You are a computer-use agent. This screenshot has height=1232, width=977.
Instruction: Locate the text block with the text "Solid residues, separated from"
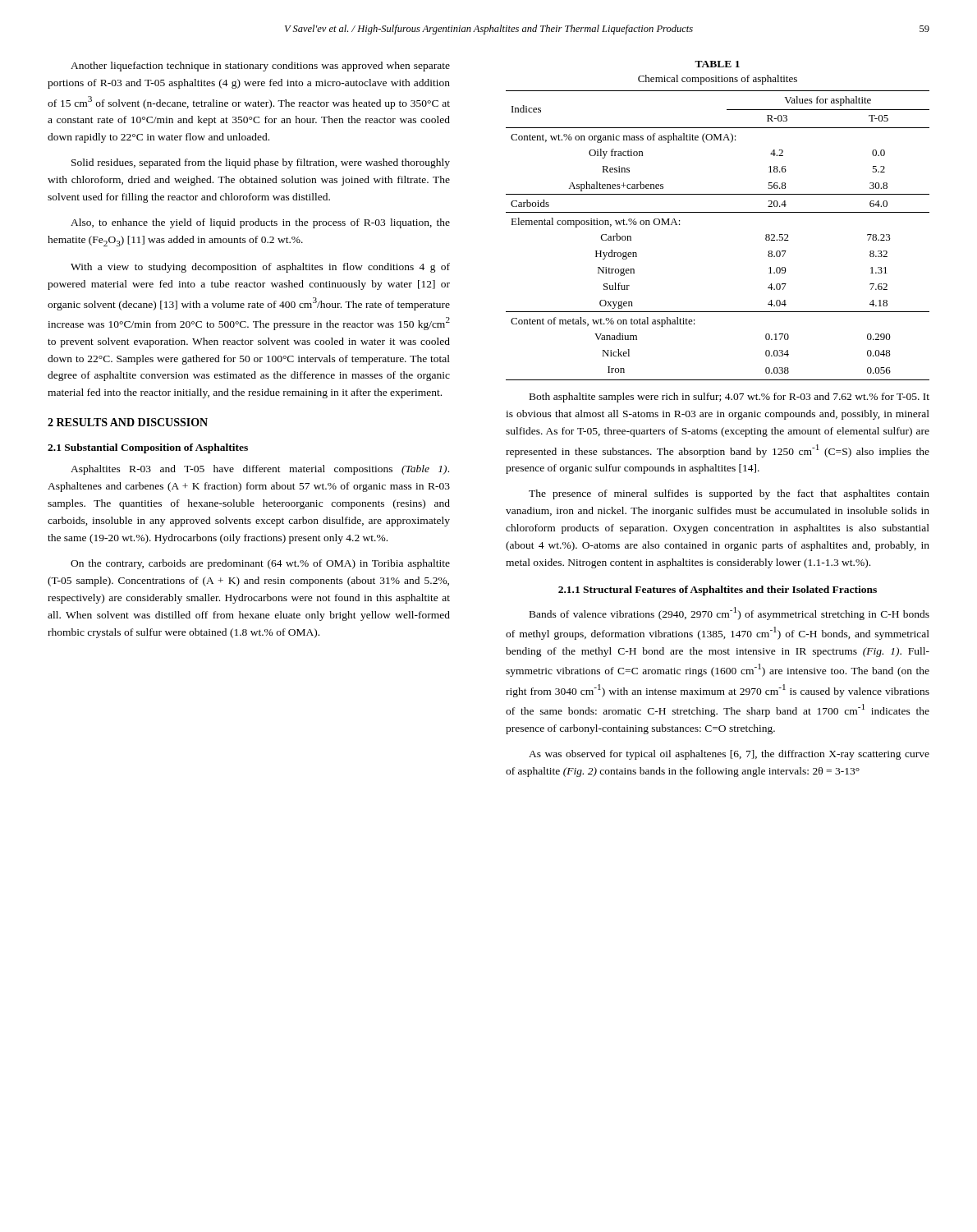[249, 180]
